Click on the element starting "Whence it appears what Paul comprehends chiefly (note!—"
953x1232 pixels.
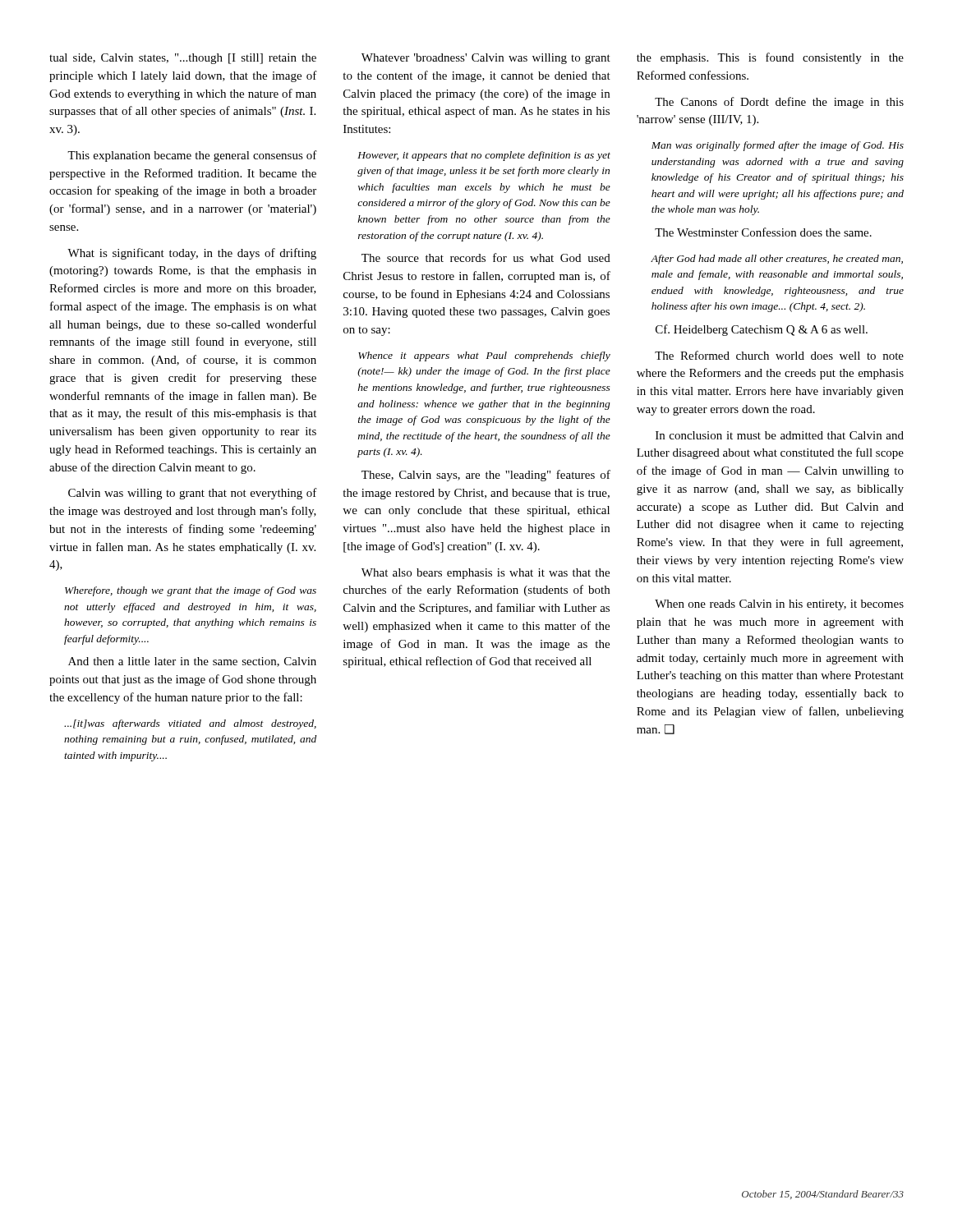coord(484,404)
